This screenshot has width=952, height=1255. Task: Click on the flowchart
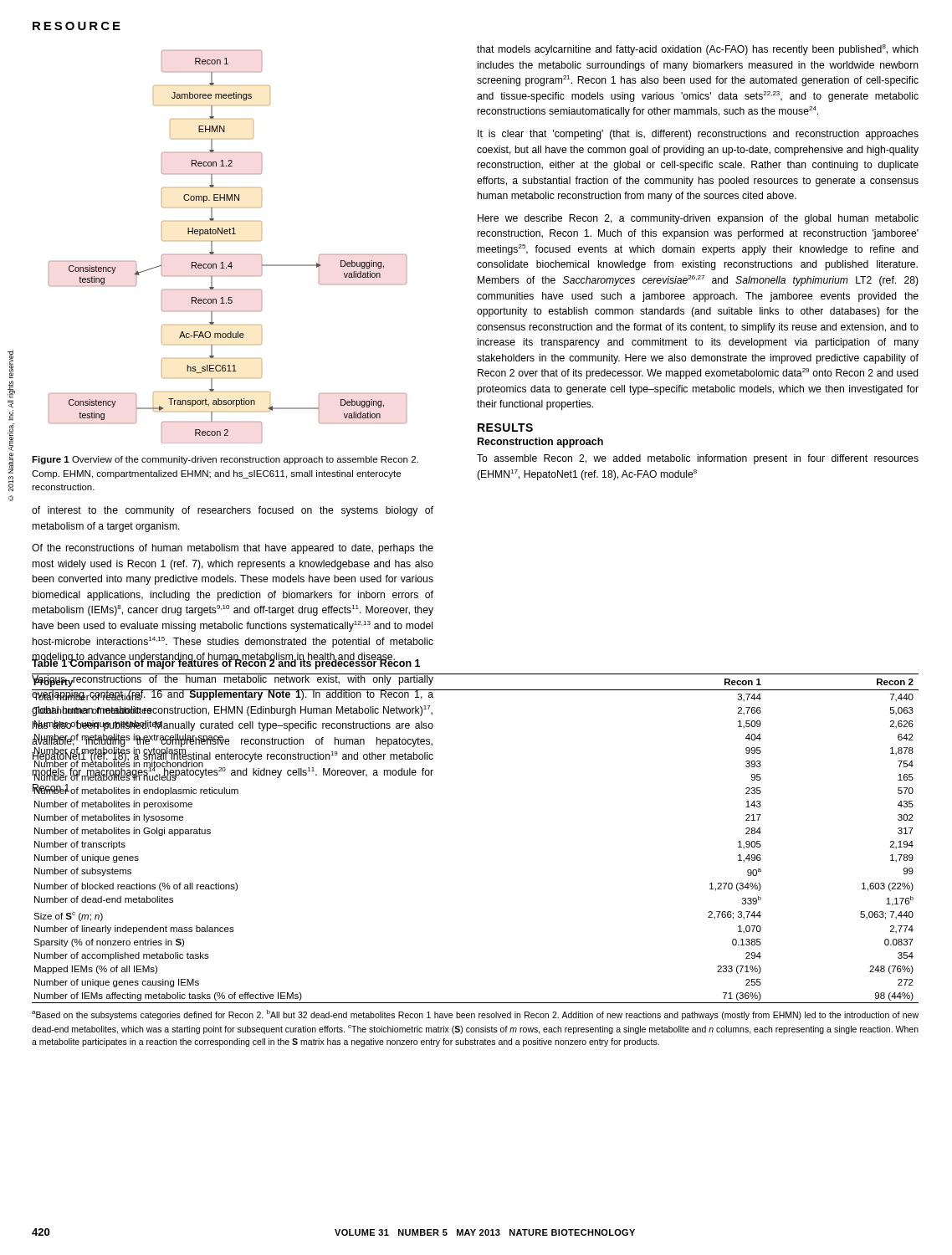[x=233, y=244]
